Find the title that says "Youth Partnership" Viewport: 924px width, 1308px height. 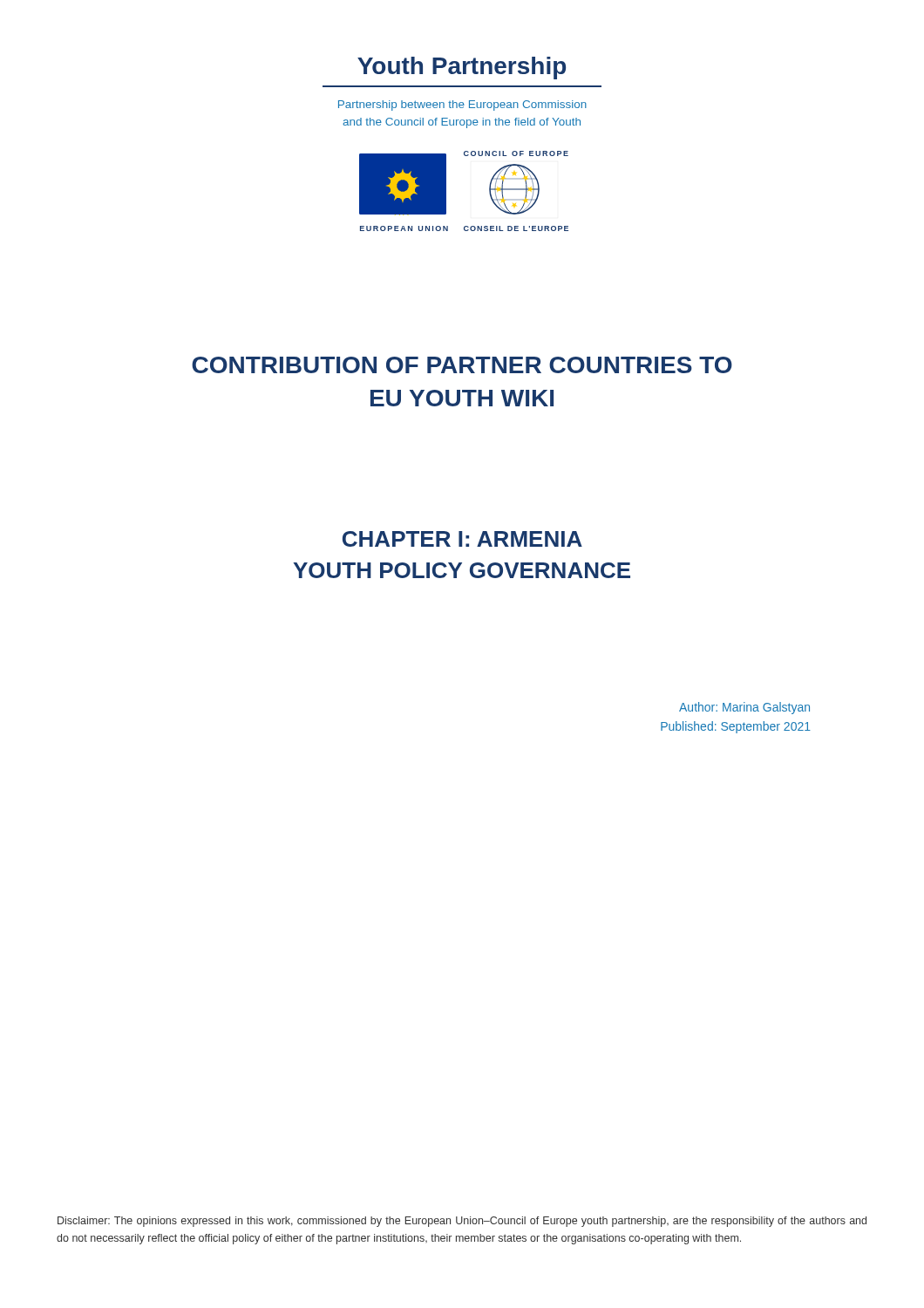click(462, 66)
